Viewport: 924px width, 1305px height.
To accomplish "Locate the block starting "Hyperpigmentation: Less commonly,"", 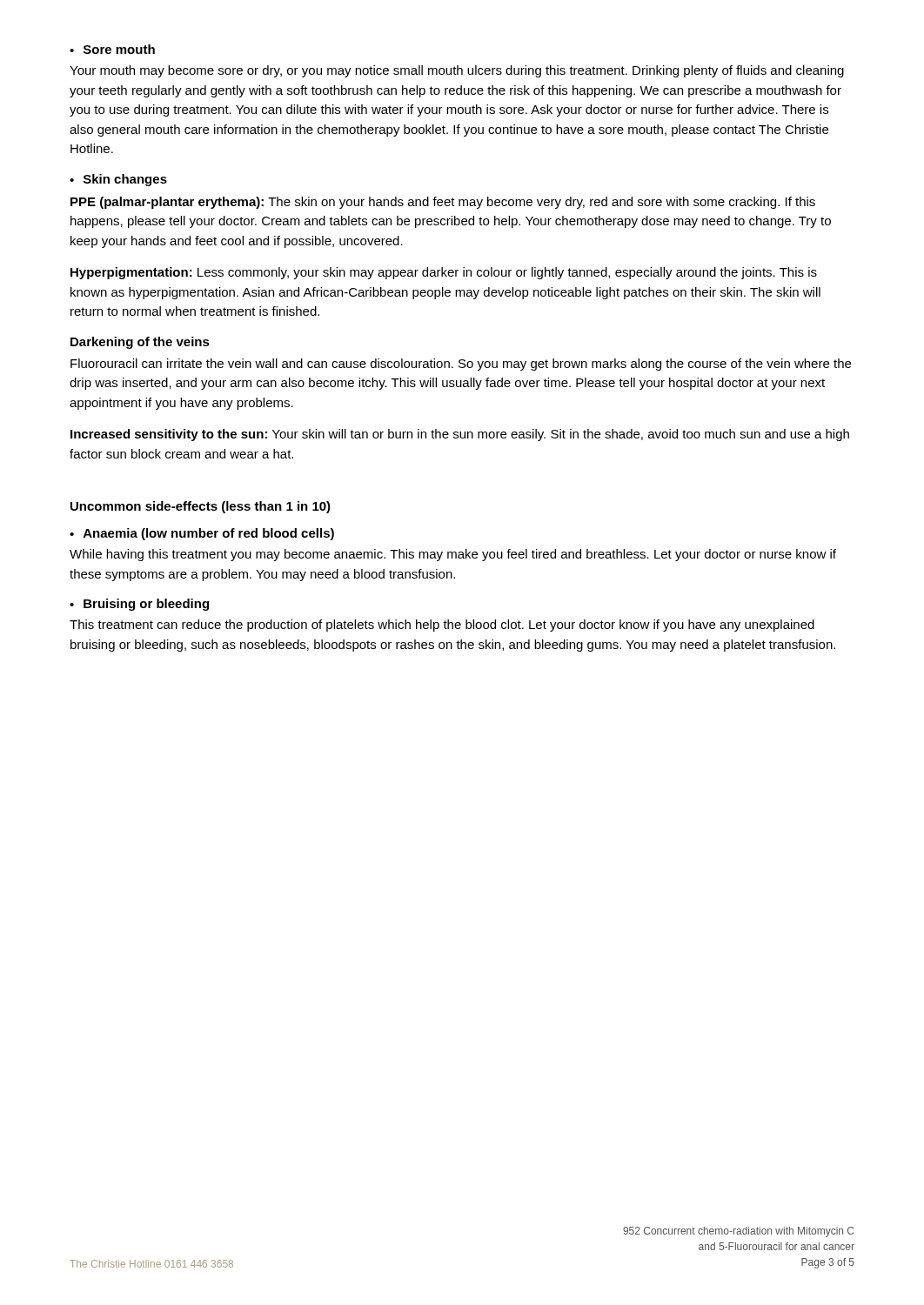I will pyautogui.click(x=445, y=291).
